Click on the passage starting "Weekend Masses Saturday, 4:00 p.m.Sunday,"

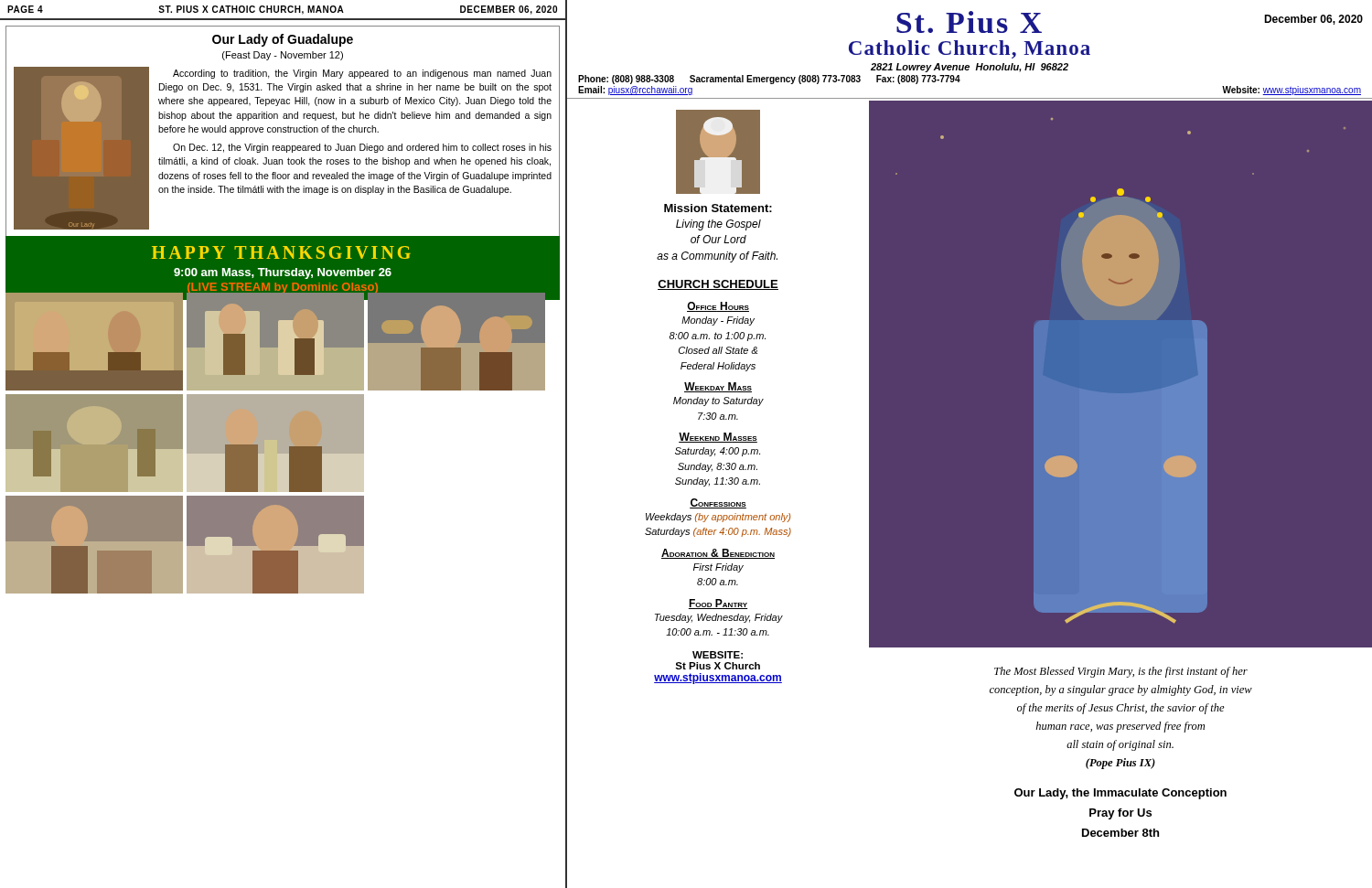[718, 460]
